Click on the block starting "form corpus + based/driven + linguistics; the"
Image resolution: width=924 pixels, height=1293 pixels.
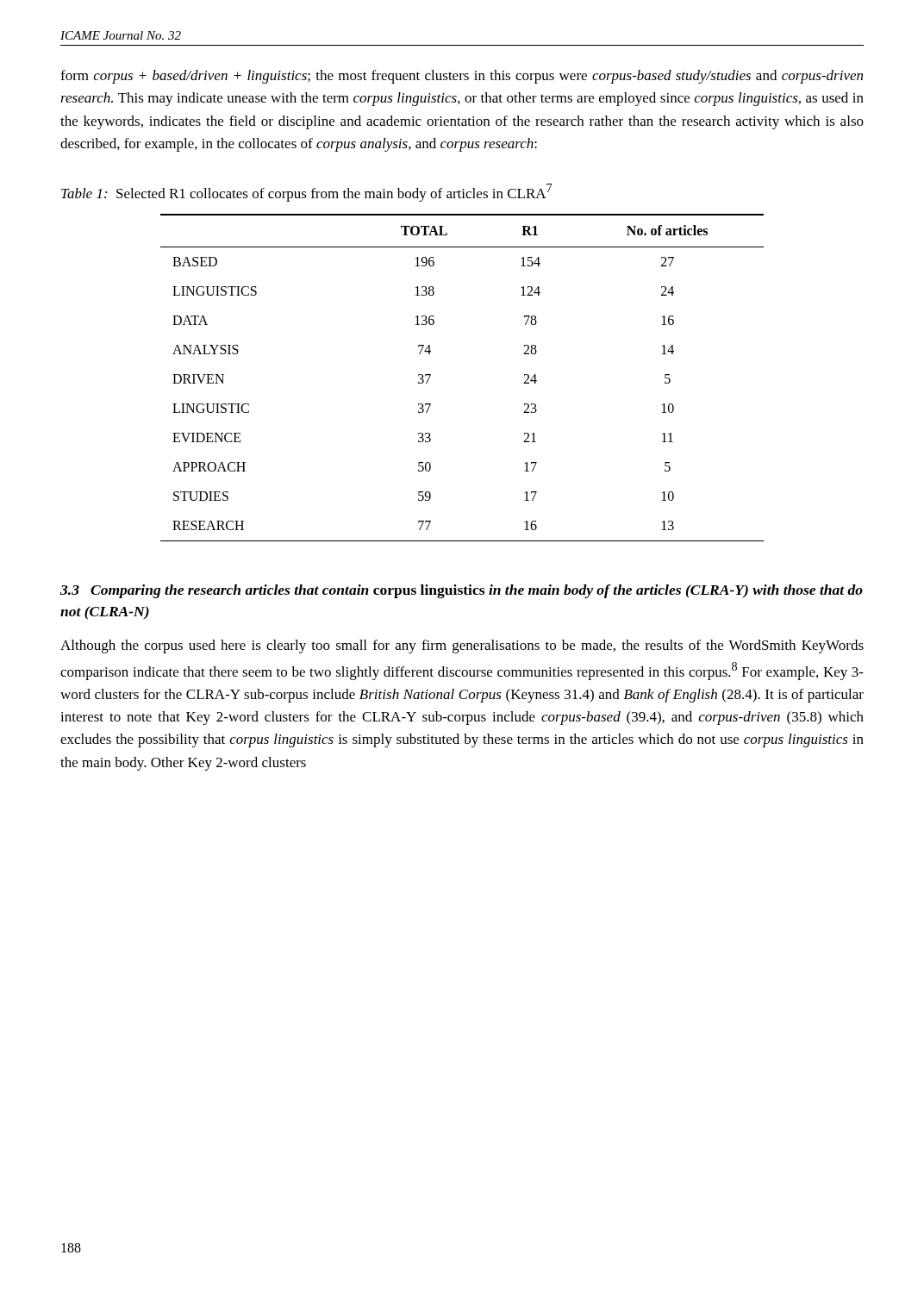point(462,110)
